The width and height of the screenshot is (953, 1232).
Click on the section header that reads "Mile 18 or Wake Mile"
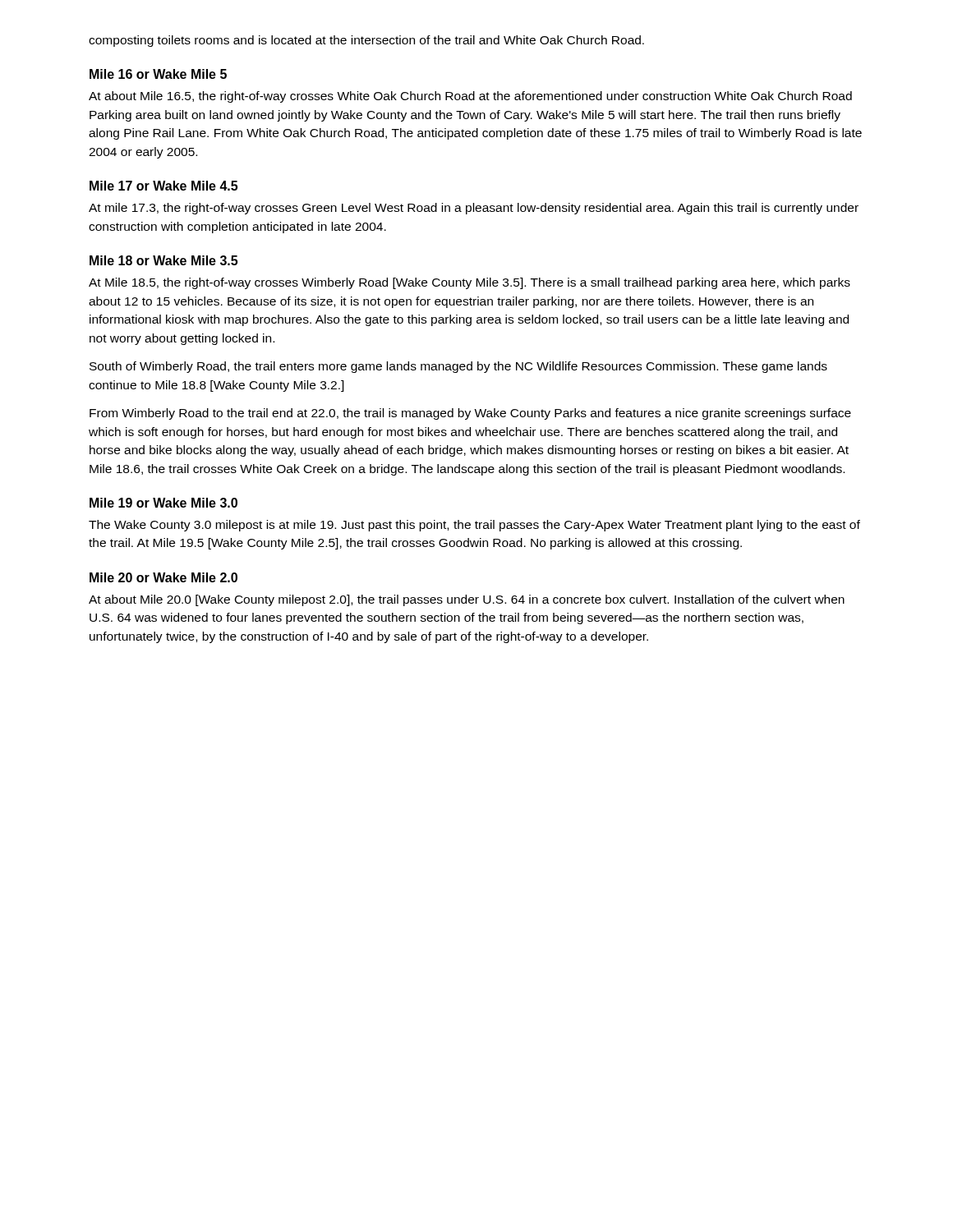pyautogui.click(x=163, y=261)
